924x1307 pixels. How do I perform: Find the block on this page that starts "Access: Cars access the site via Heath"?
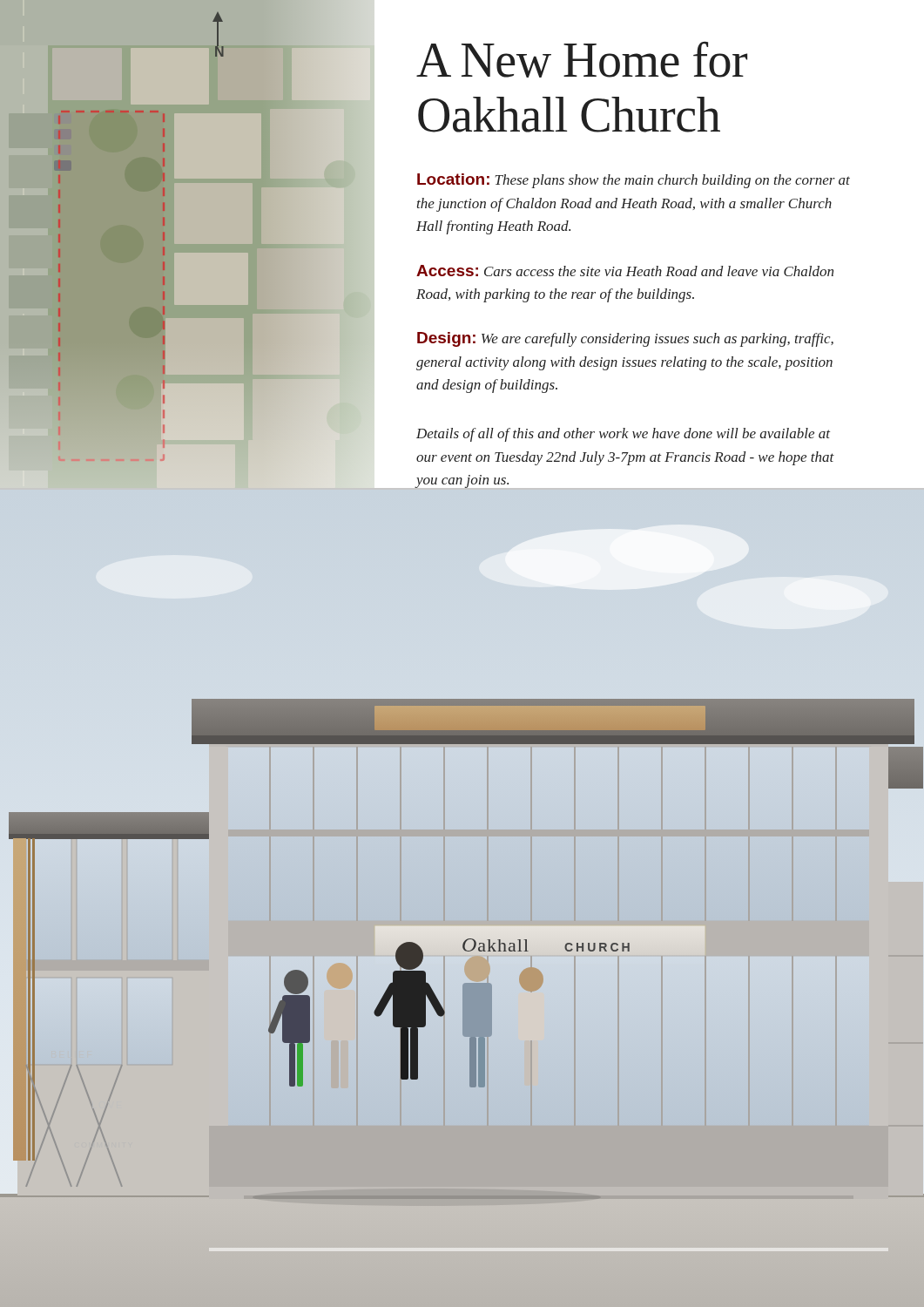[x=635, y=282]
